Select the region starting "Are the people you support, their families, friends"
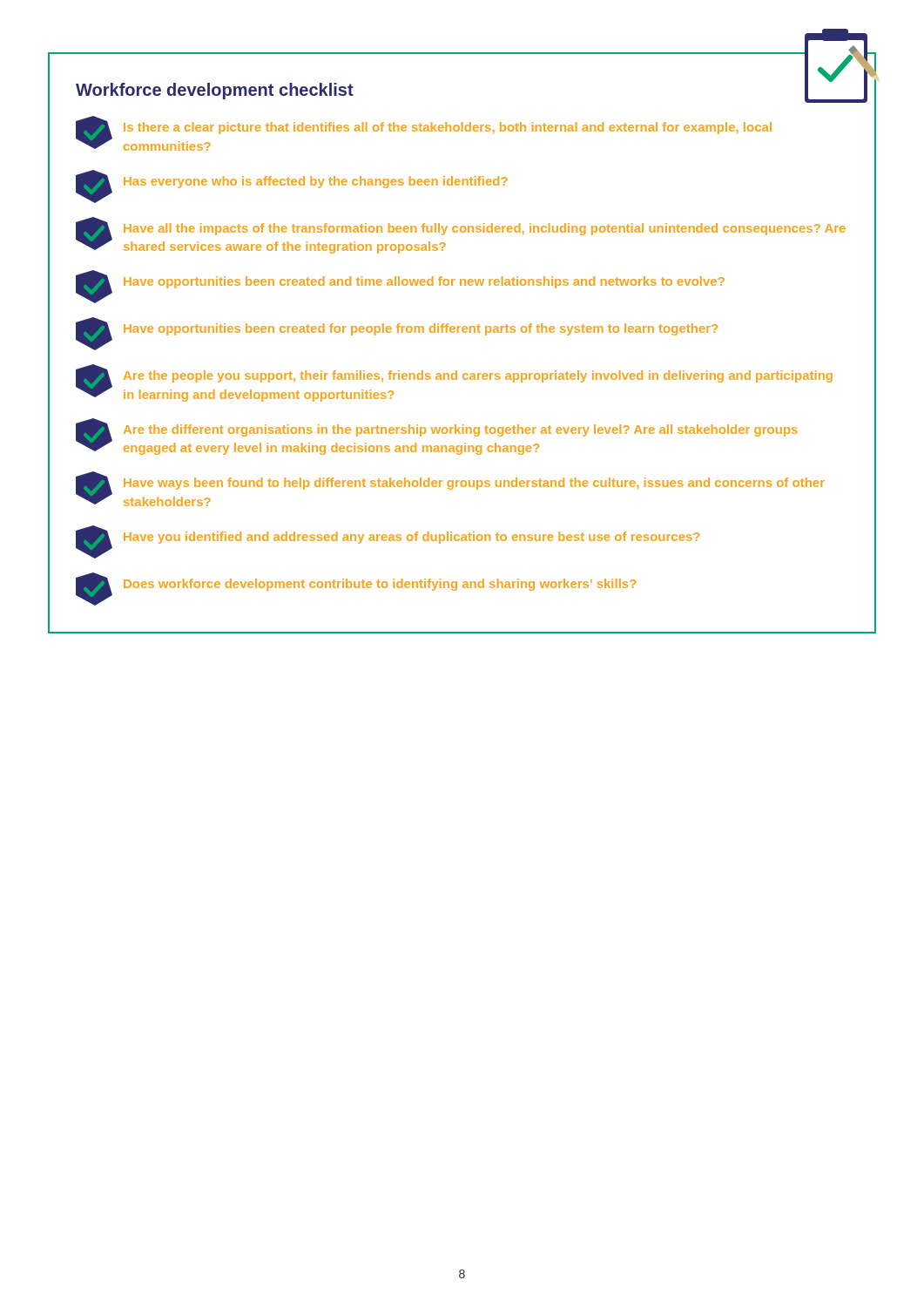The width and height of the screenshot is (924, 1307). point(462,384)
